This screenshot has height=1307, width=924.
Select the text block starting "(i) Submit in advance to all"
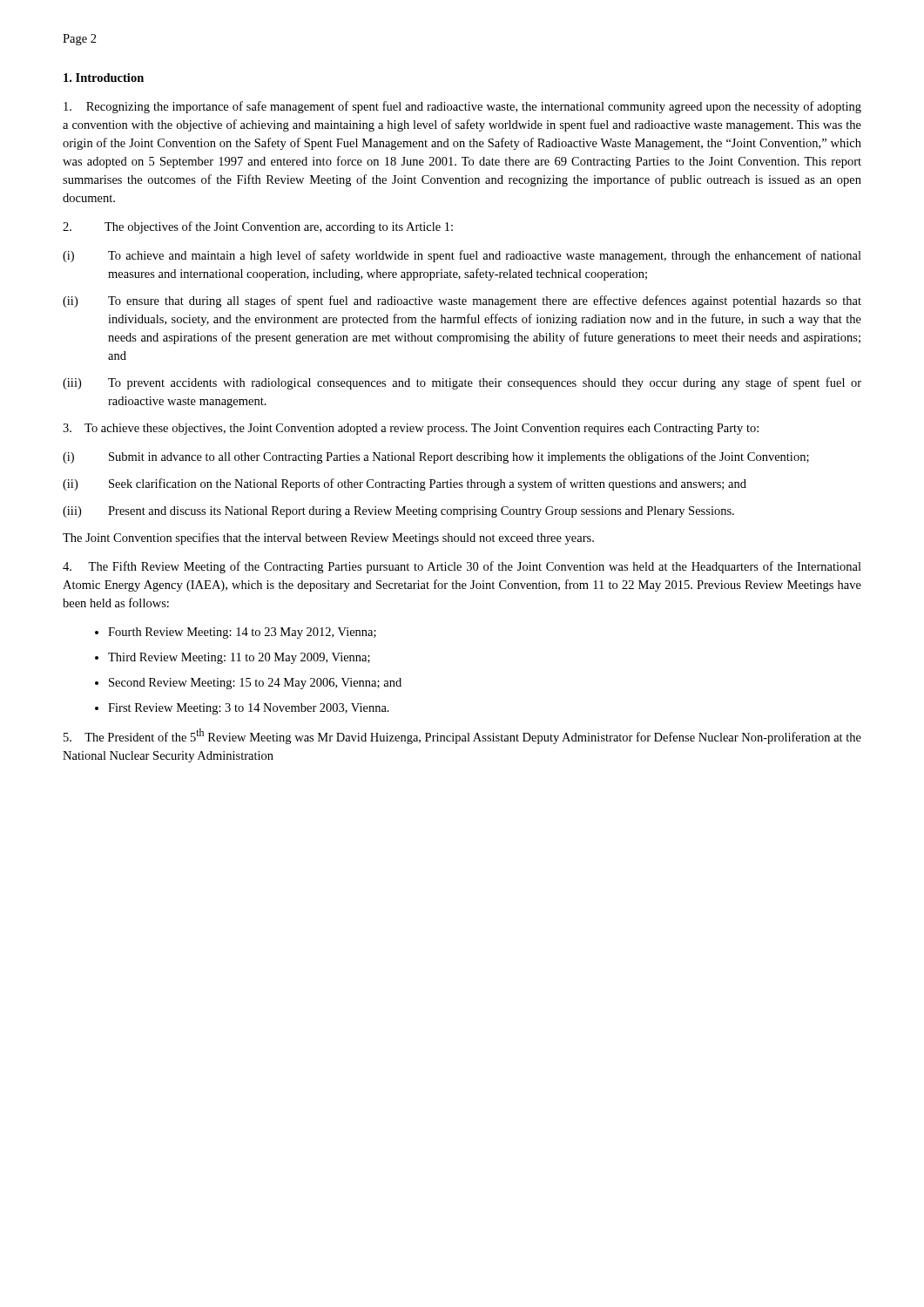pyautogui.click(x=462, y=457)
